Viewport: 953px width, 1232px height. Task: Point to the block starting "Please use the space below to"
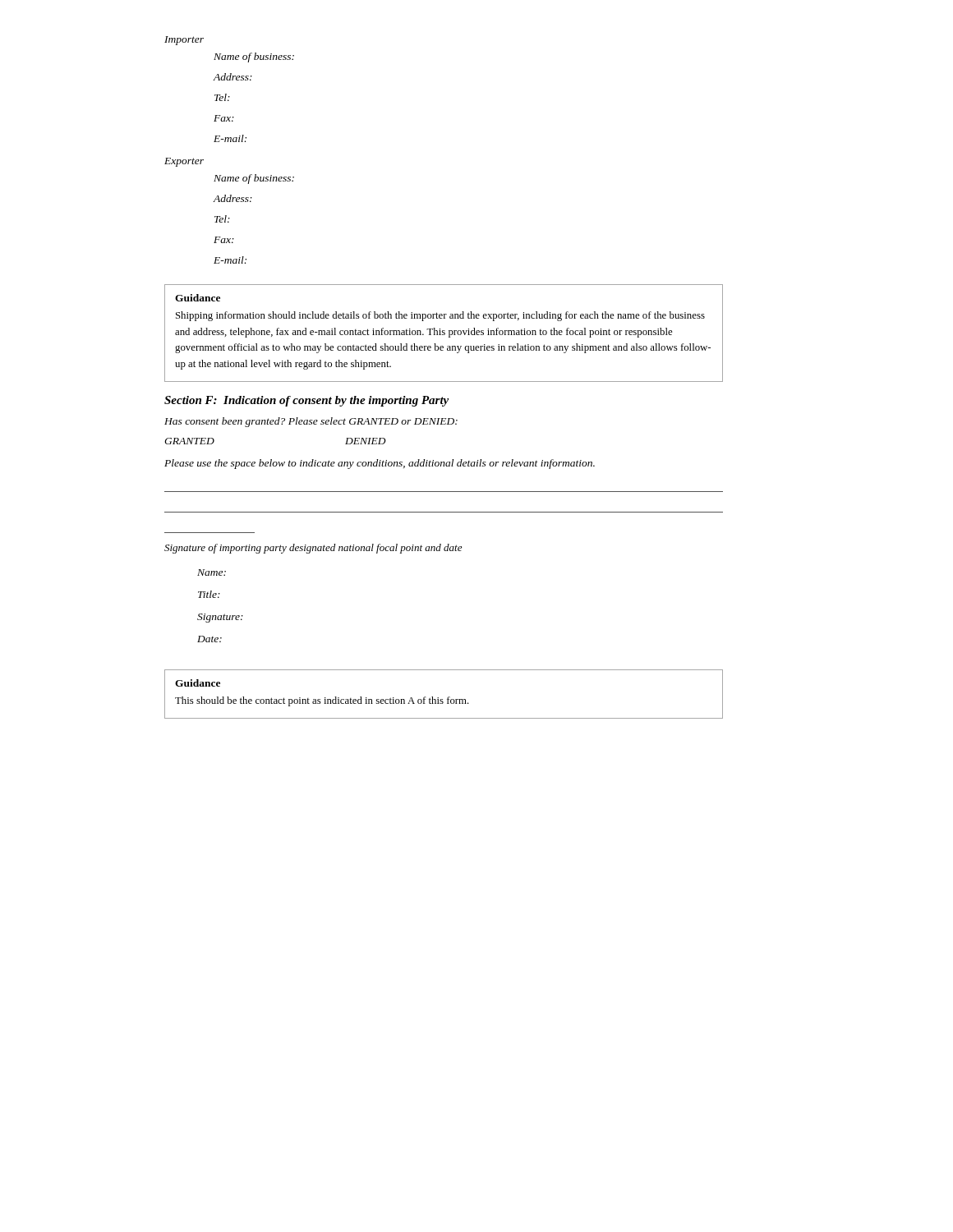tap(380, 463)
